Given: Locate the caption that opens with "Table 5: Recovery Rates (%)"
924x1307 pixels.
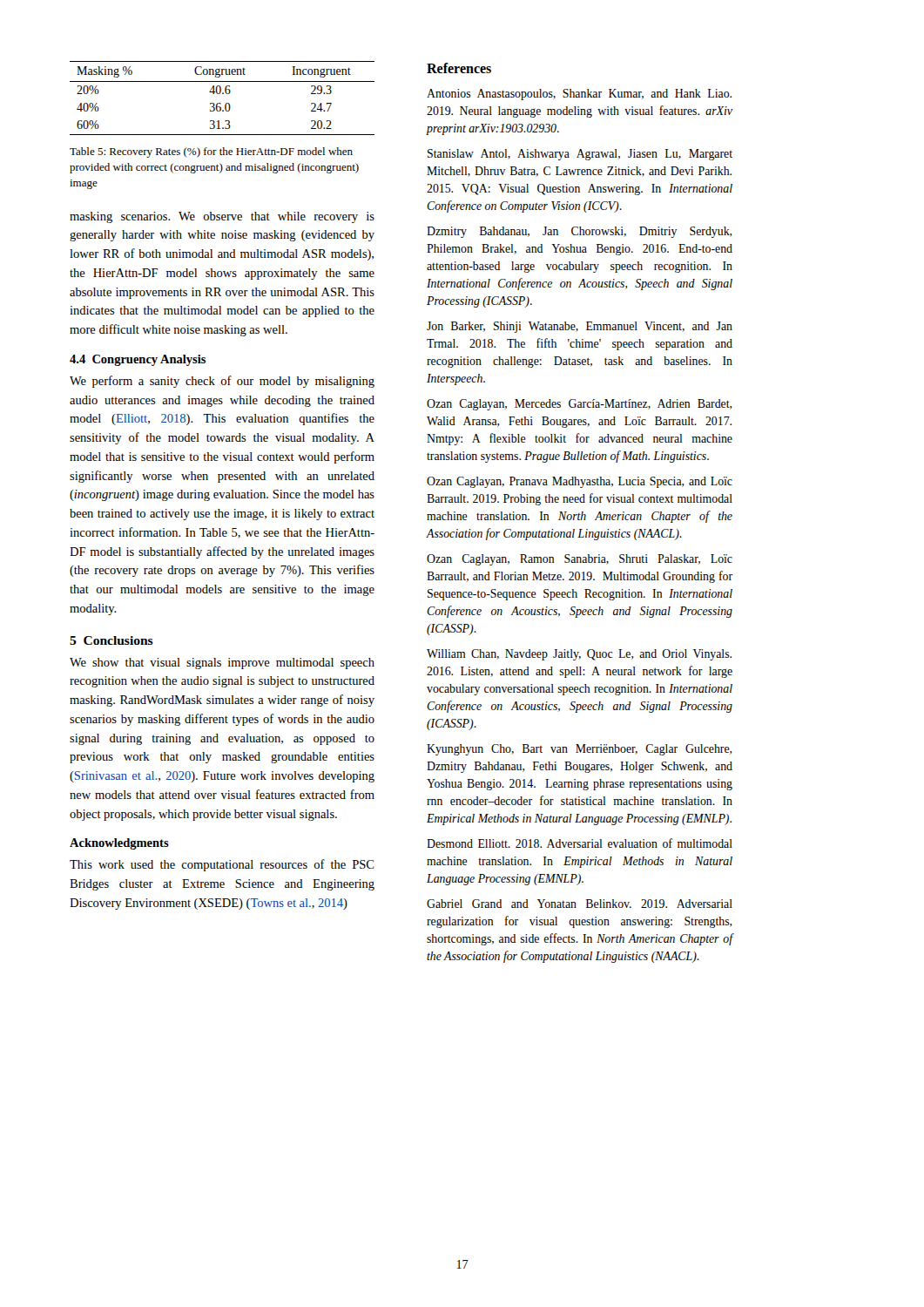Looking at the screenshot, I should pos(214,167).
